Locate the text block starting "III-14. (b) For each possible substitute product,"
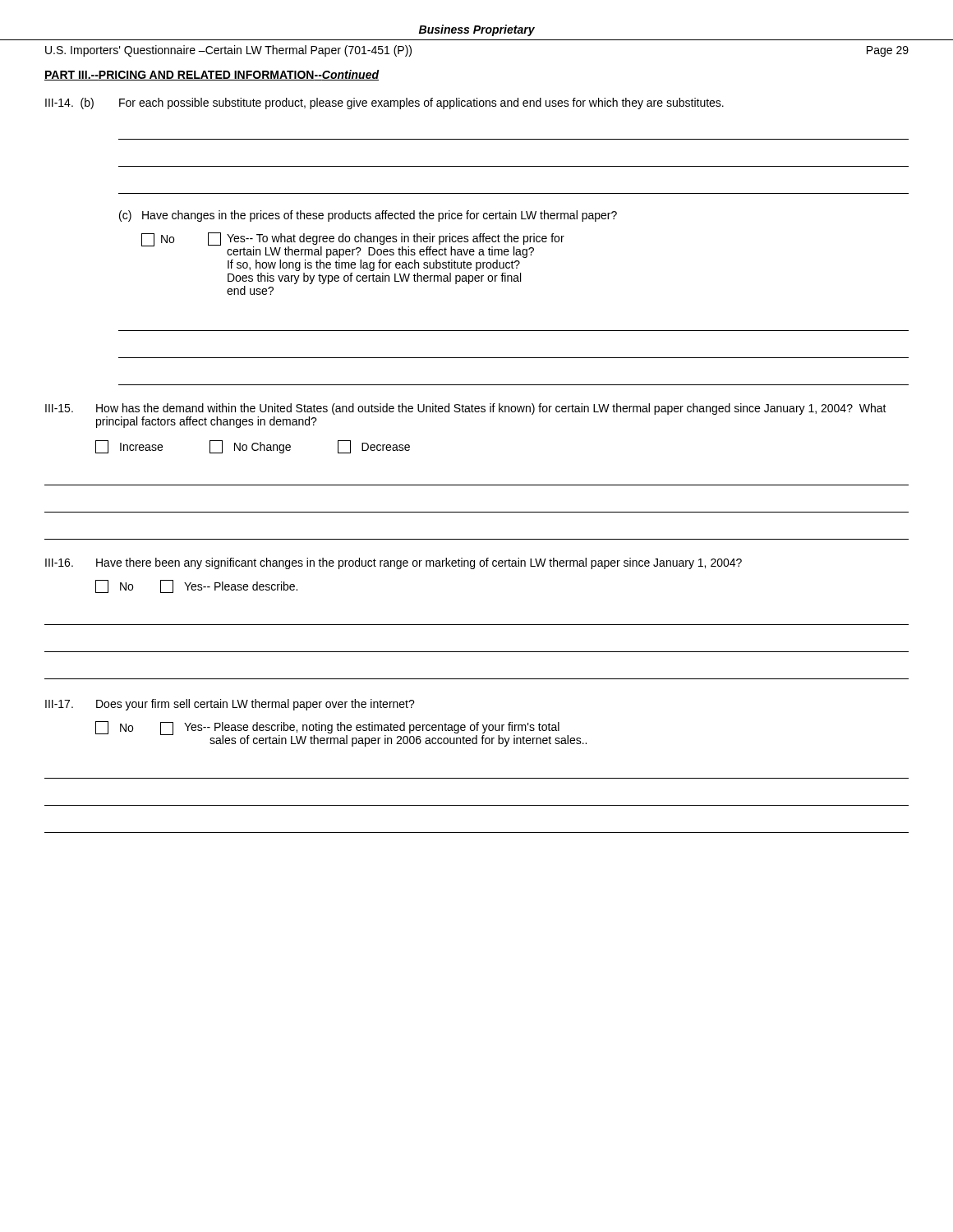Screen dimensions: 1232x953 point(476,145)
